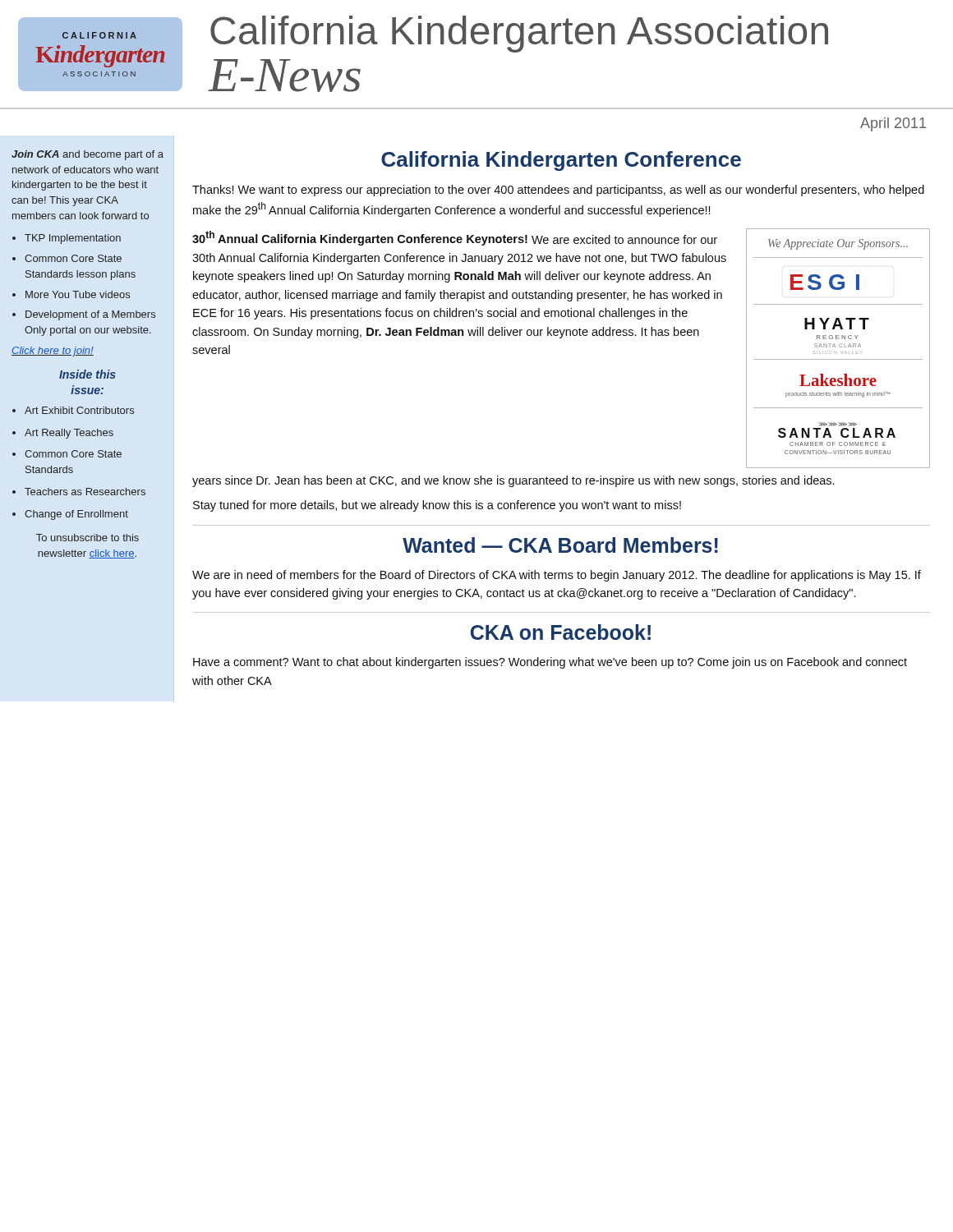This screenshot has height=1232, width=953.
Task: Locate the list item containing "More You Tube"
Action: pos(78,294)
